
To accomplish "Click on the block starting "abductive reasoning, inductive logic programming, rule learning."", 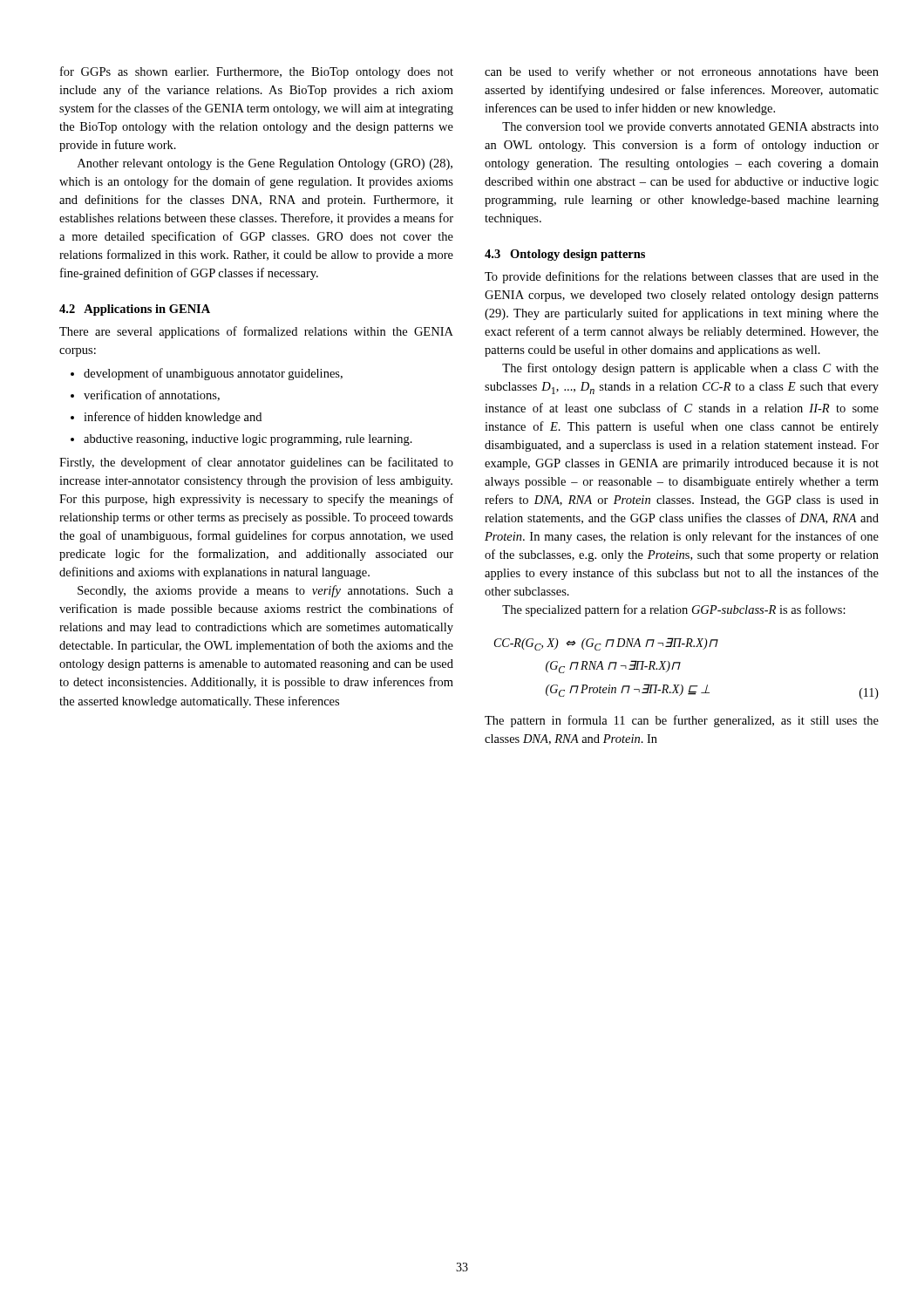I will [x=248, y=439].
